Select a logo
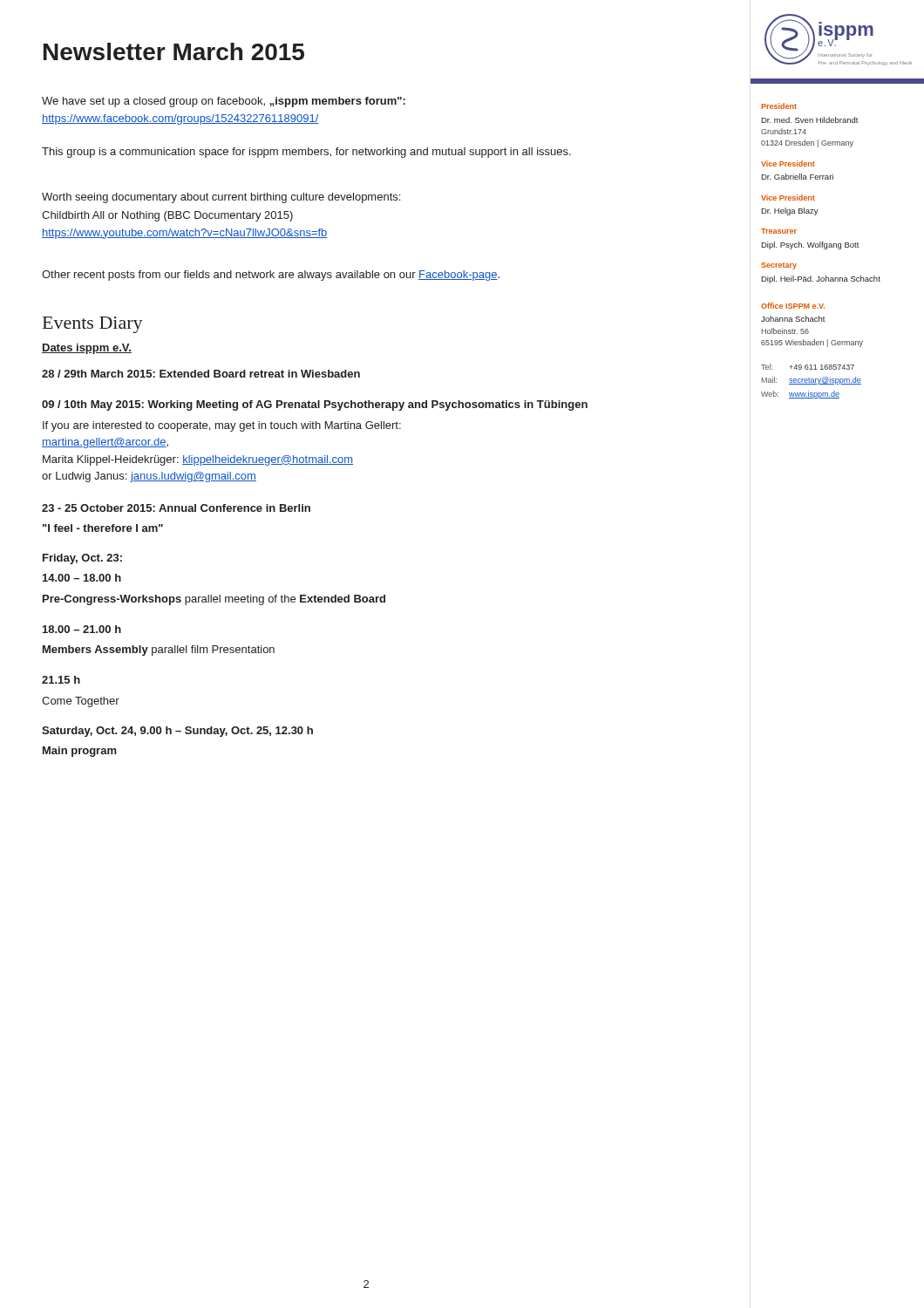The height and width of the screenshot is (1308, 924). pos(837,39)
